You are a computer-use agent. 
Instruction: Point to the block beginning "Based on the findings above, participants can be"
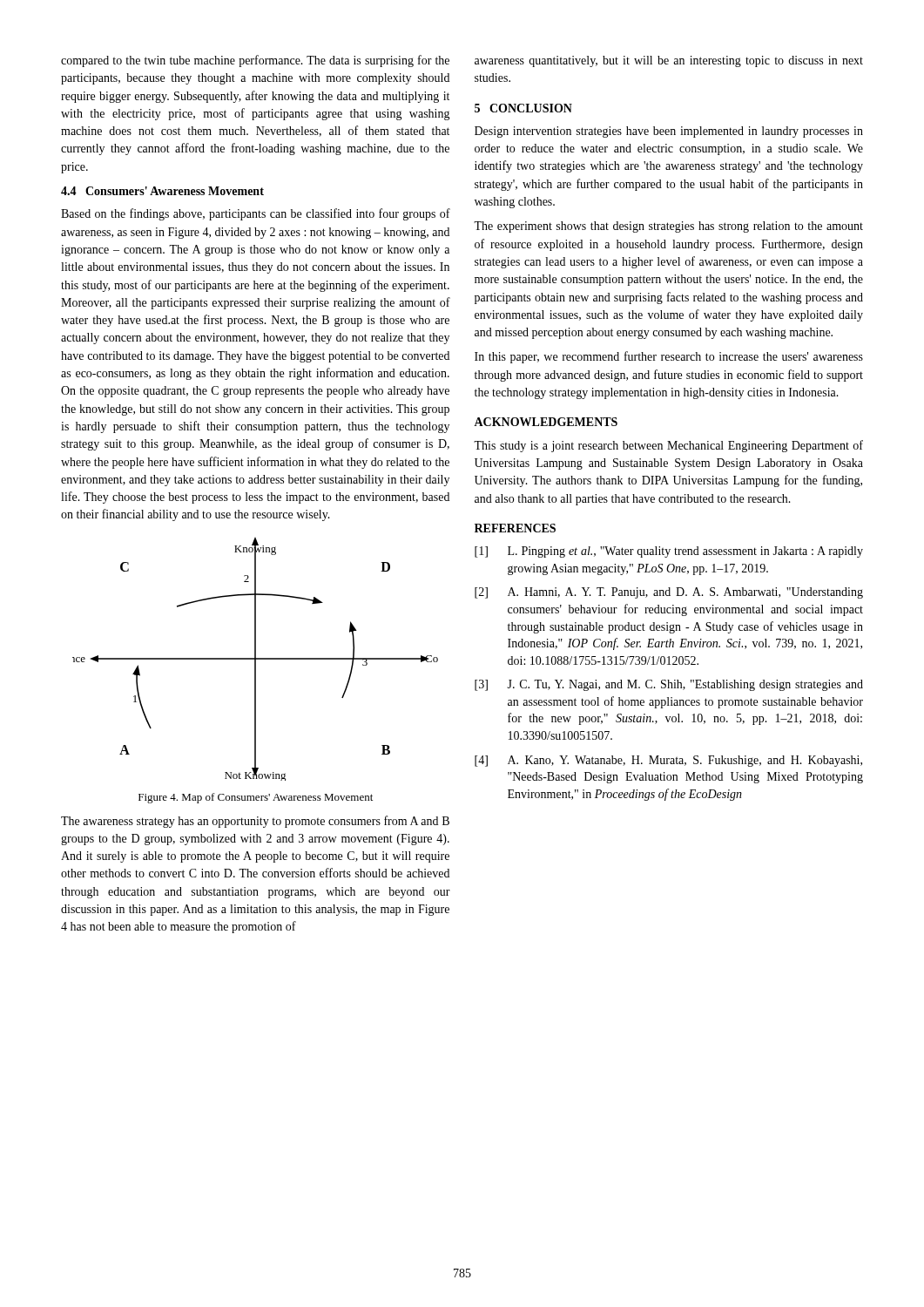pyautogui.click(x=255, y=365)
